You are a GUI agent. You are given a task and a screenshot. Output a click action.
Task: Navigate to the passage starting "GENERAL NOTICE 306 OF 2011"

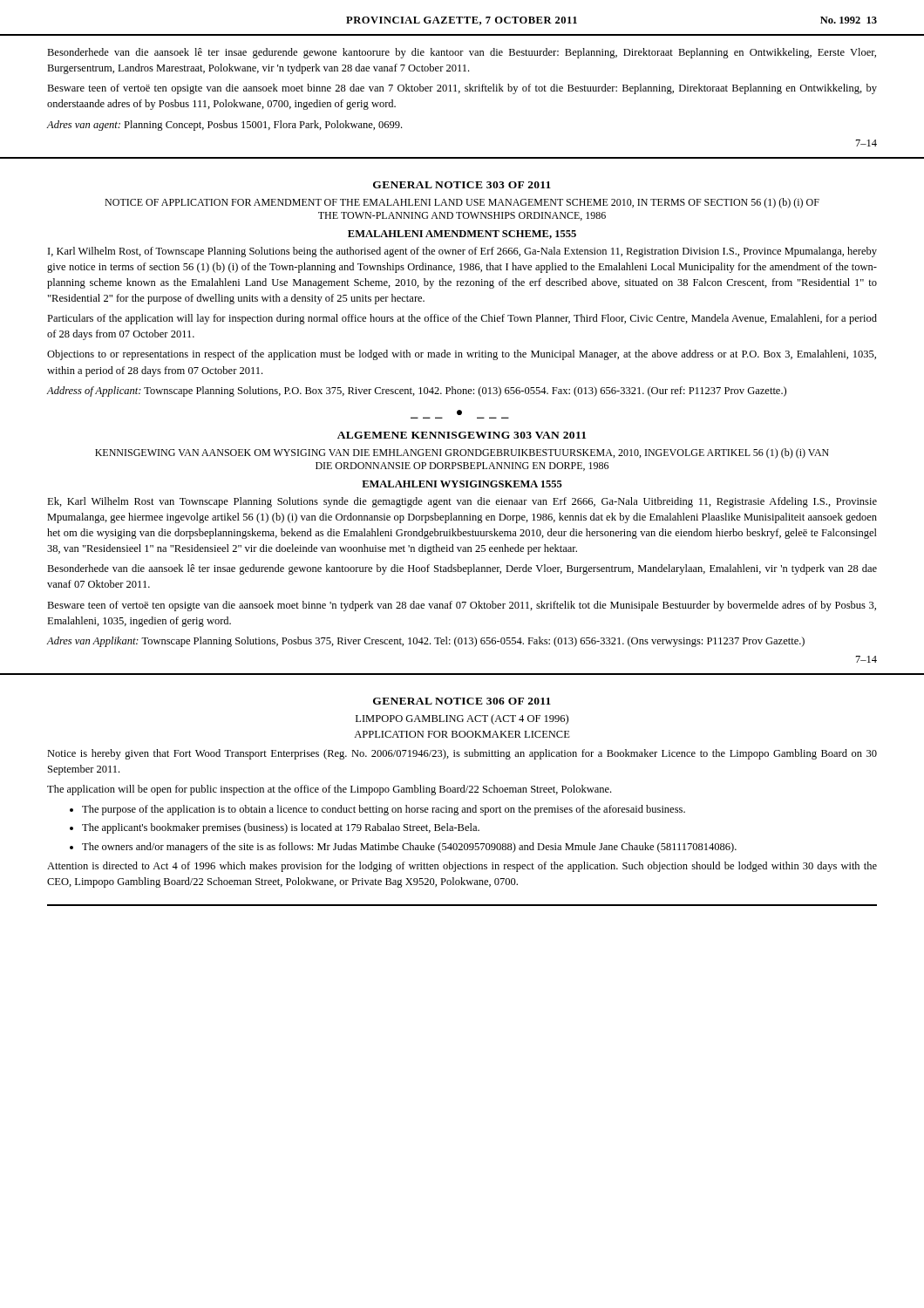[462, 701]
